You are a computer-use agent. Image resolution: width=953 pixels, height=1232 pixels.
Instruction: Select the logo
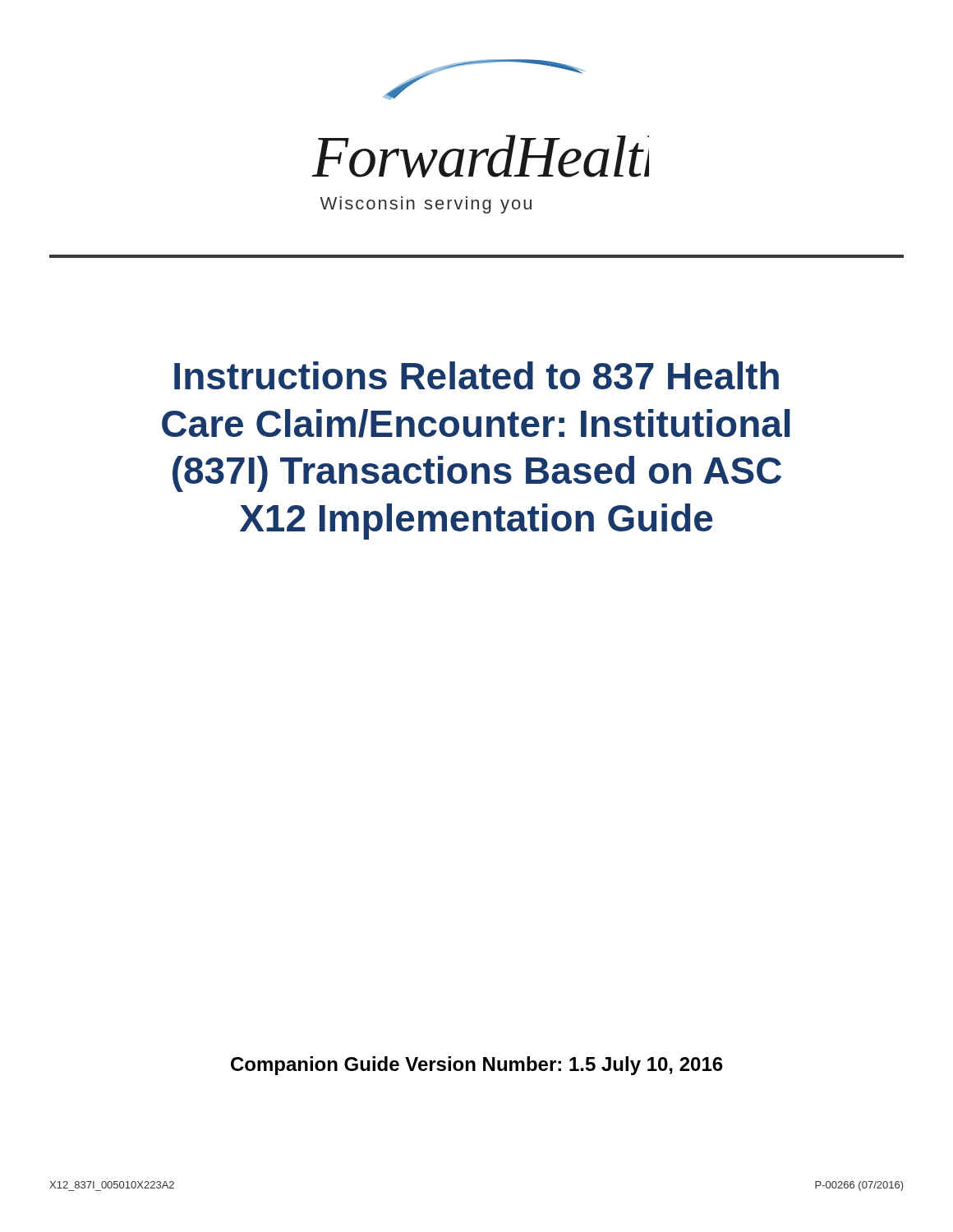(x=476, y=145)
